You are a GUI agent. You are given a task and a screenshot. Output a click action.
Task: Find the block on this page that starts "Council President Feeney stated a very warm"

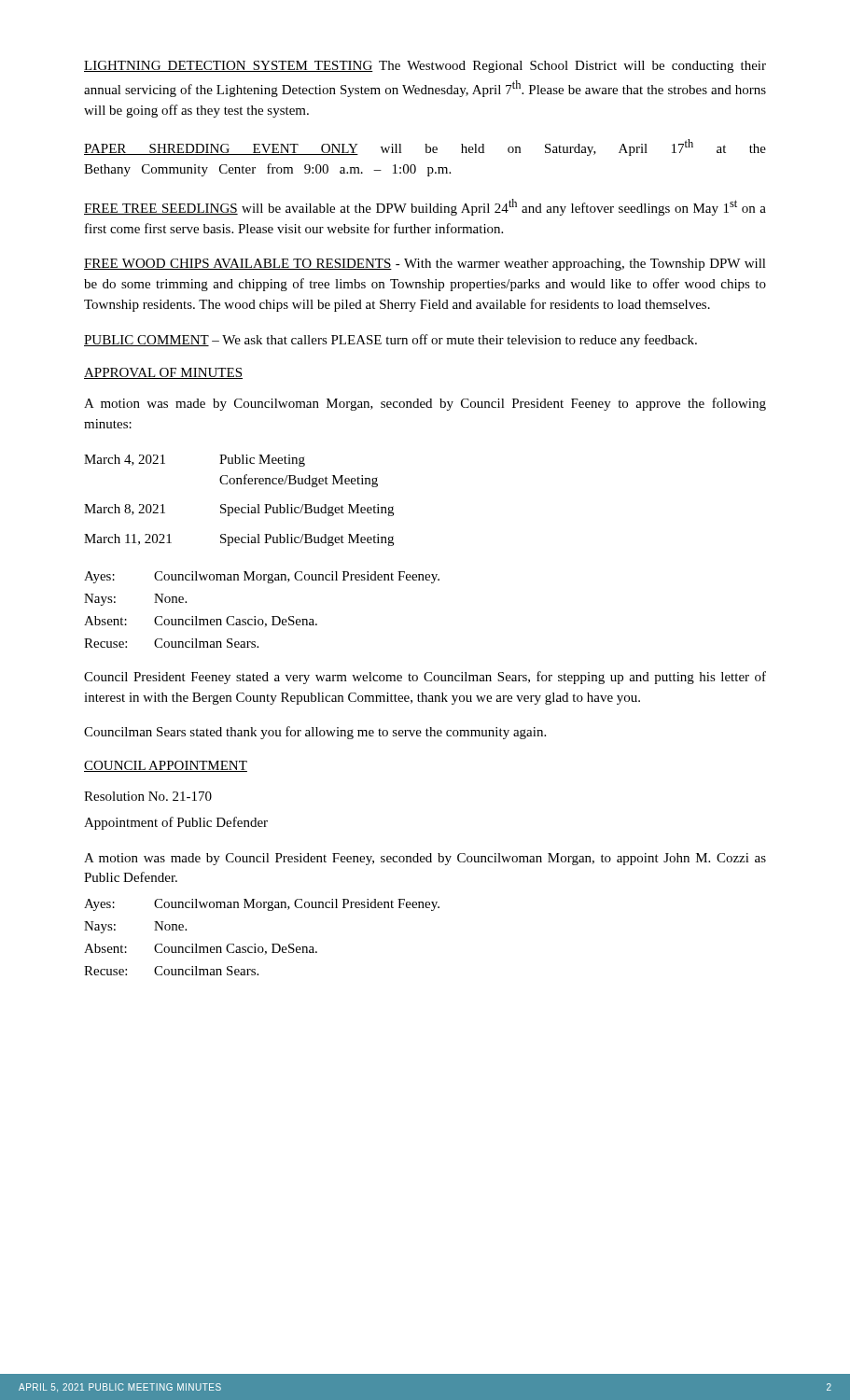(x=425, y=687)
